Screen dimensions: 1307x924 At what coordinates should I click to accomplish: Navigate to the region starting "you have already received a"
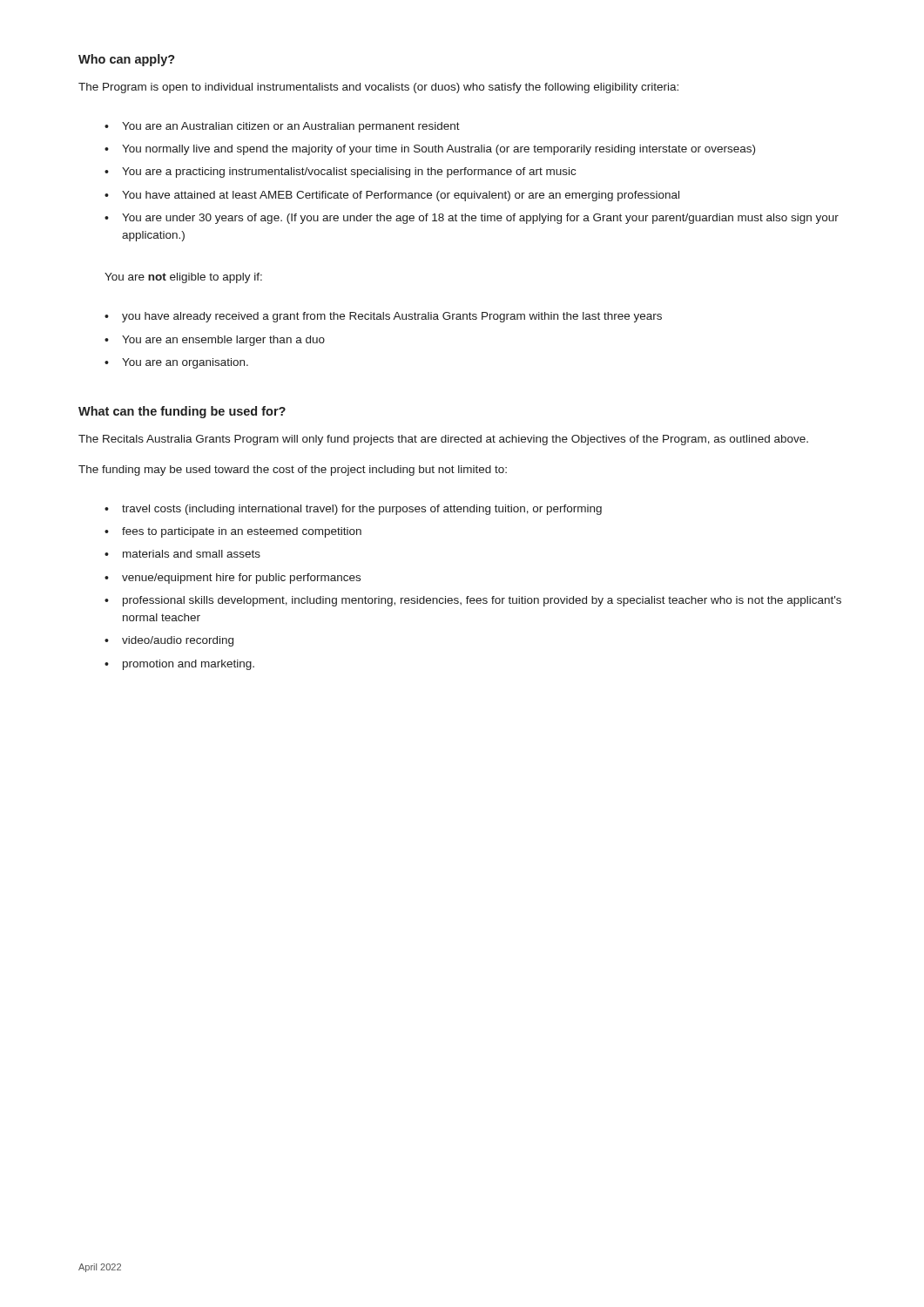pyautogui.click(x=474, y=317)
